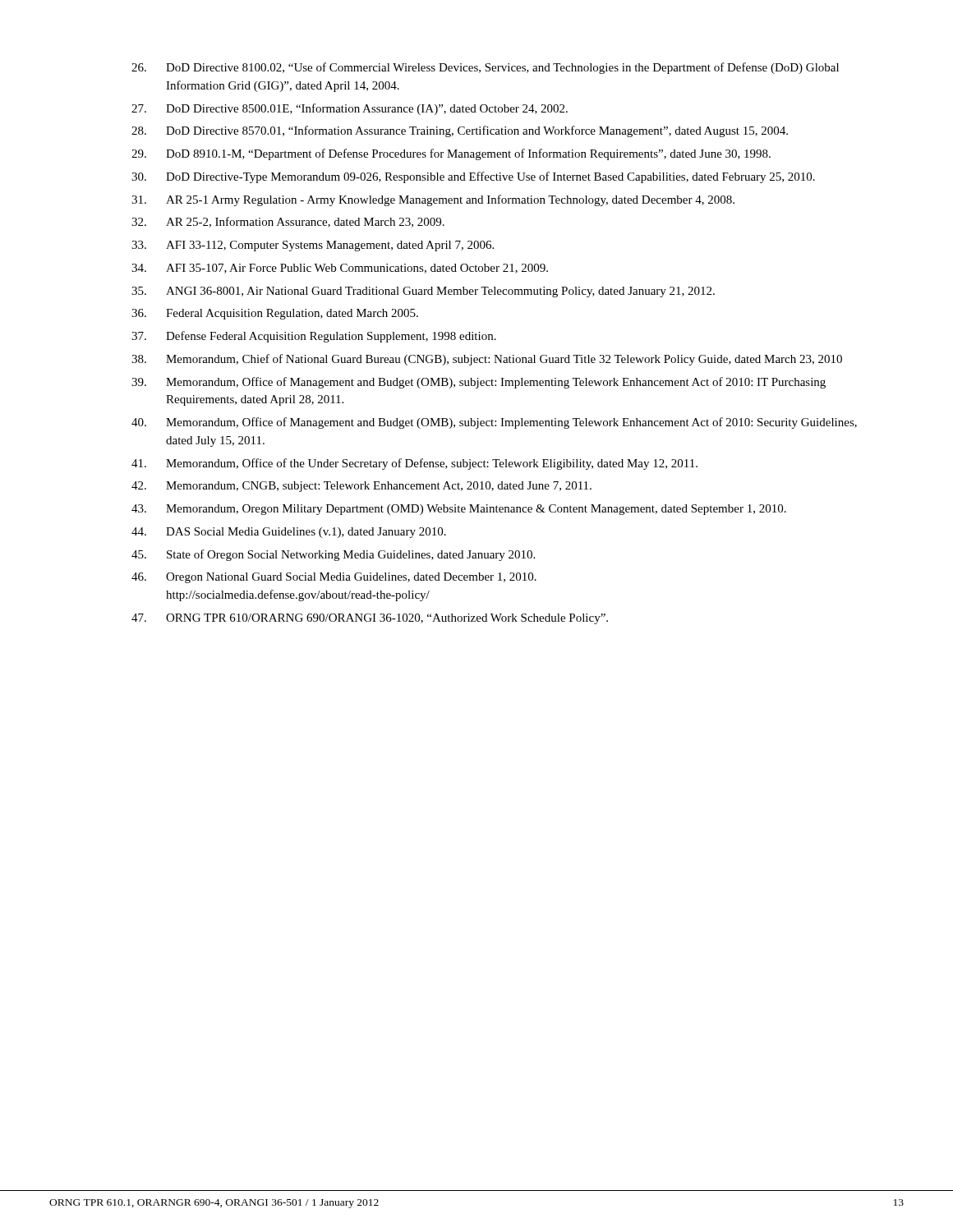Click the passage that begins "39. Memorandum, Office of"
The height and width of the screenshot is (1232, 953).
click(501, 391)
